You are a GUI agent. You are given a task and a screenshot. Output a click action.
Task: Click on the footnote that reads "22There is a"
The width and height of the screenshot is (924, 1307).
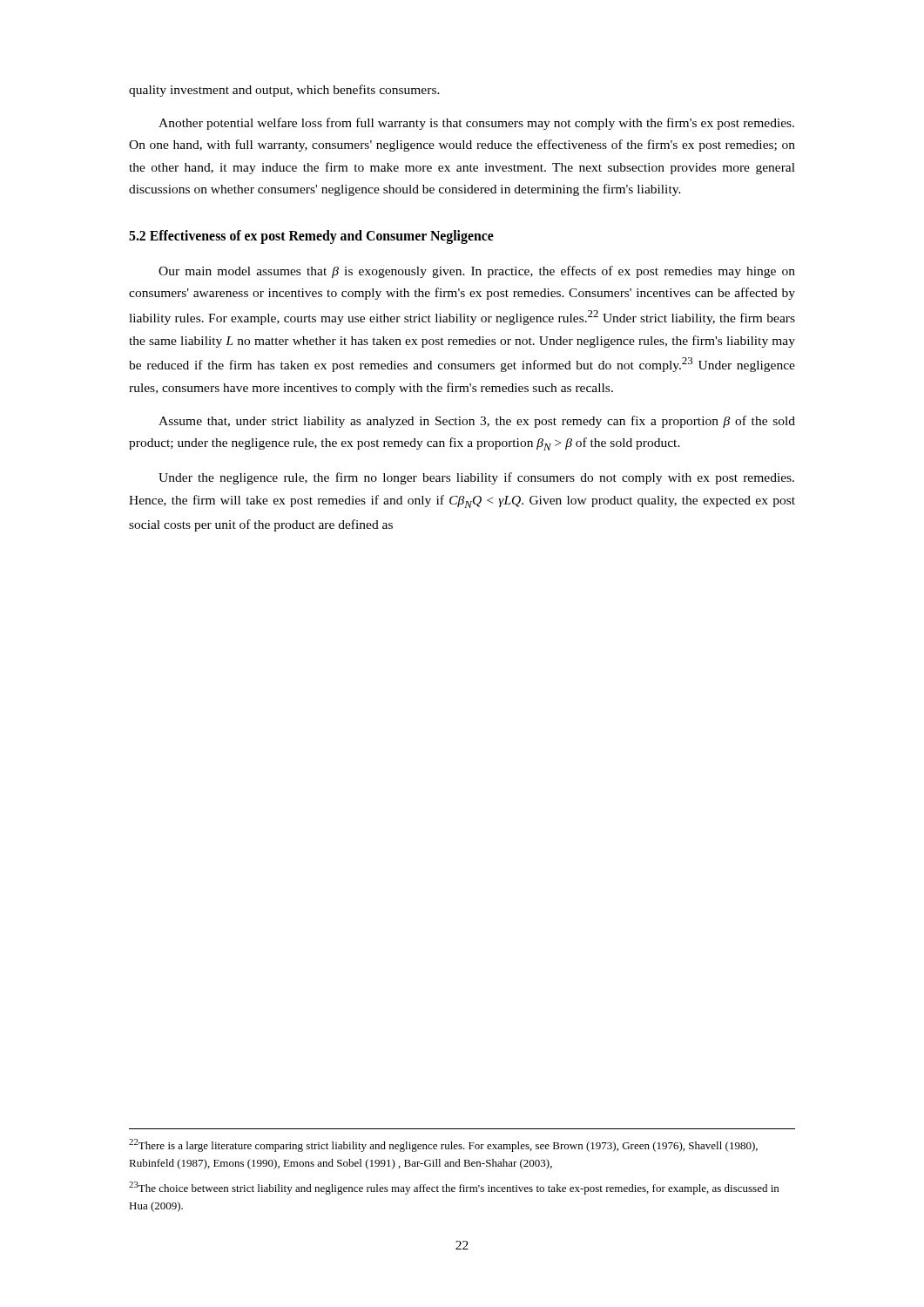(462, 1174)
